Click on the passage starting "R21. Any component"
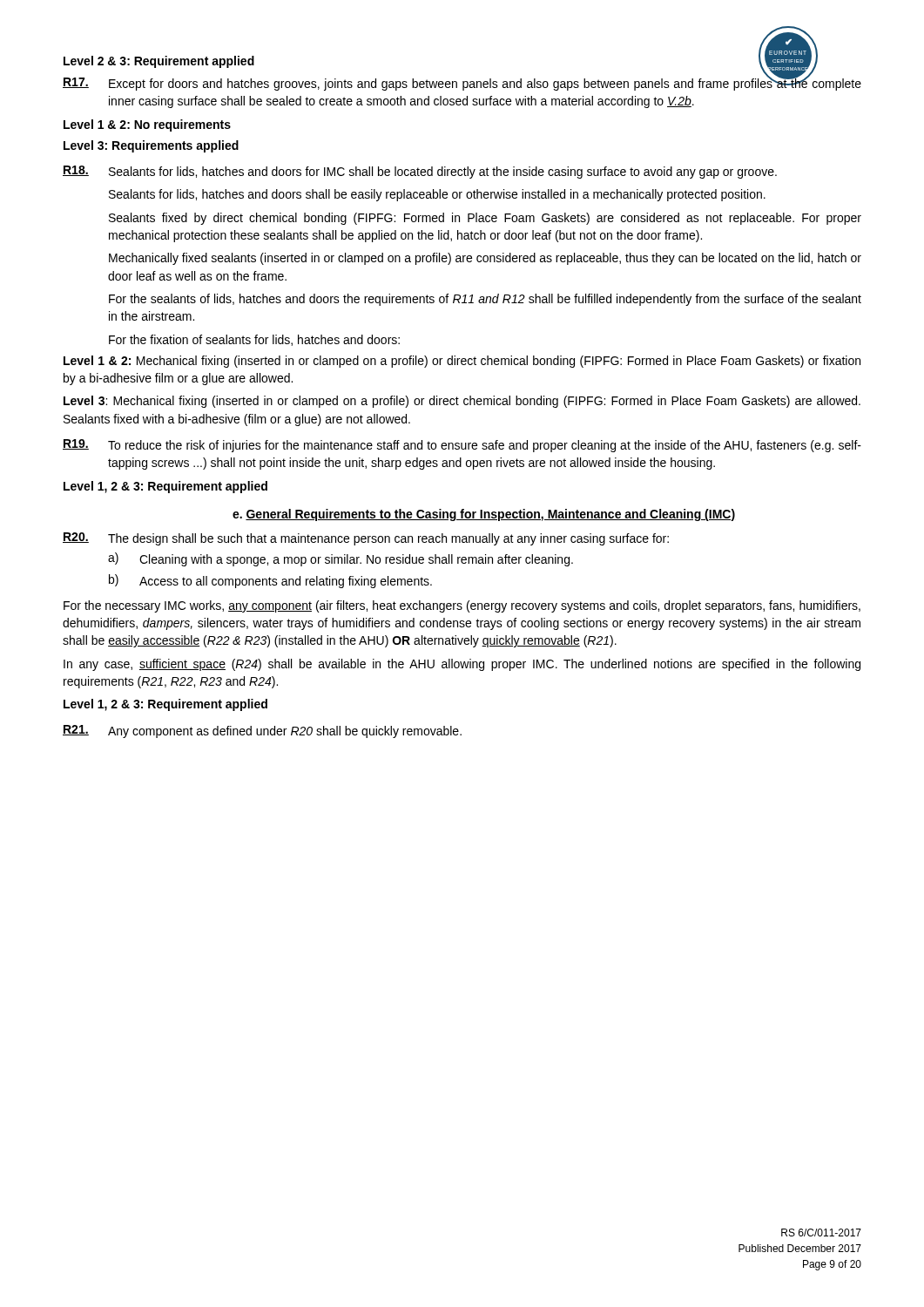 click(x=462, y=731)
